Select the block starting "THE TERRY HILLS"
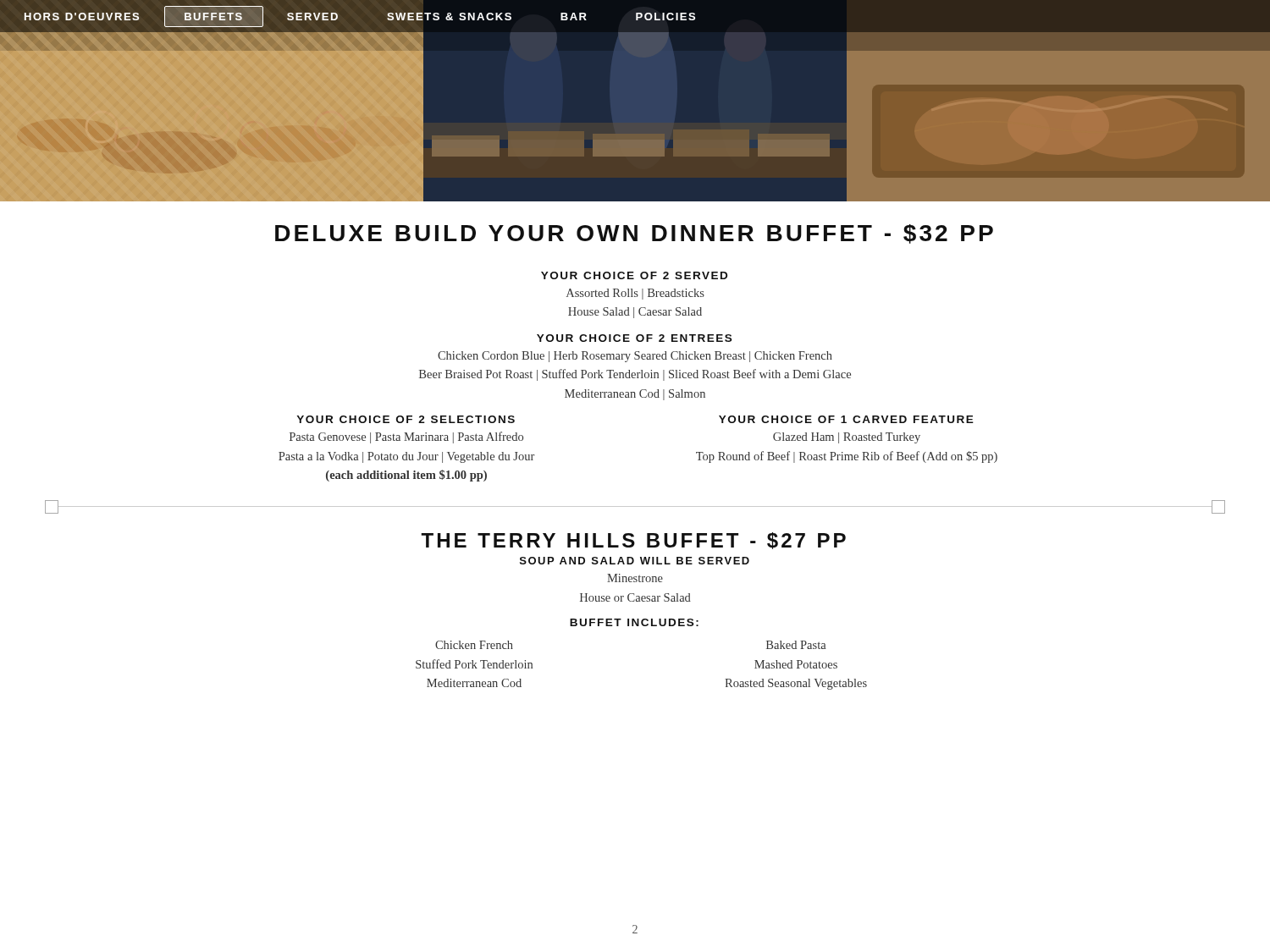This screenshot has height=952, width=1270. [x=635, y=540]
